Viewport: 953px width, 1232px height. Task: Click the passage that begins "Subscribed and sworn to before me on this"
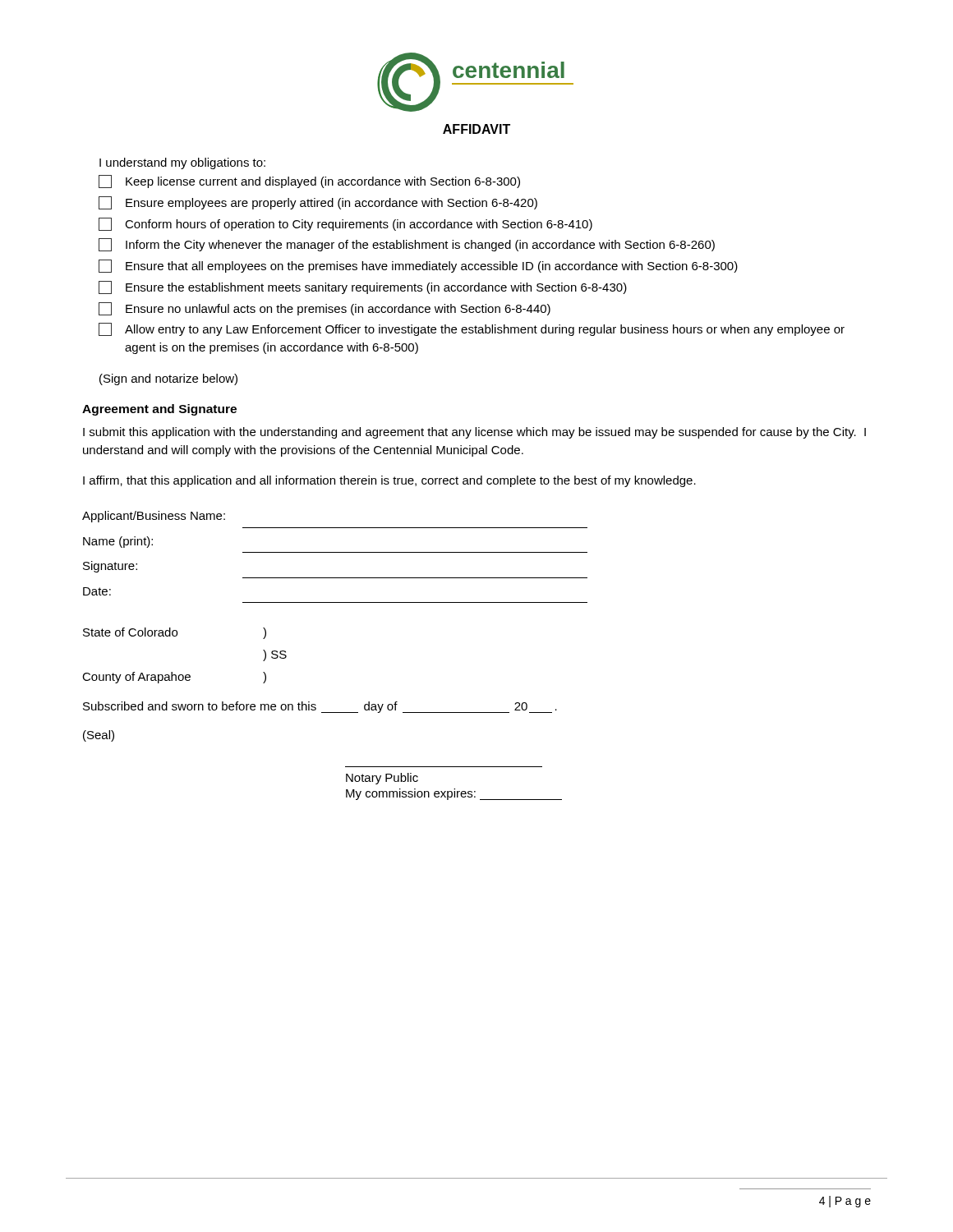[320, 706]
